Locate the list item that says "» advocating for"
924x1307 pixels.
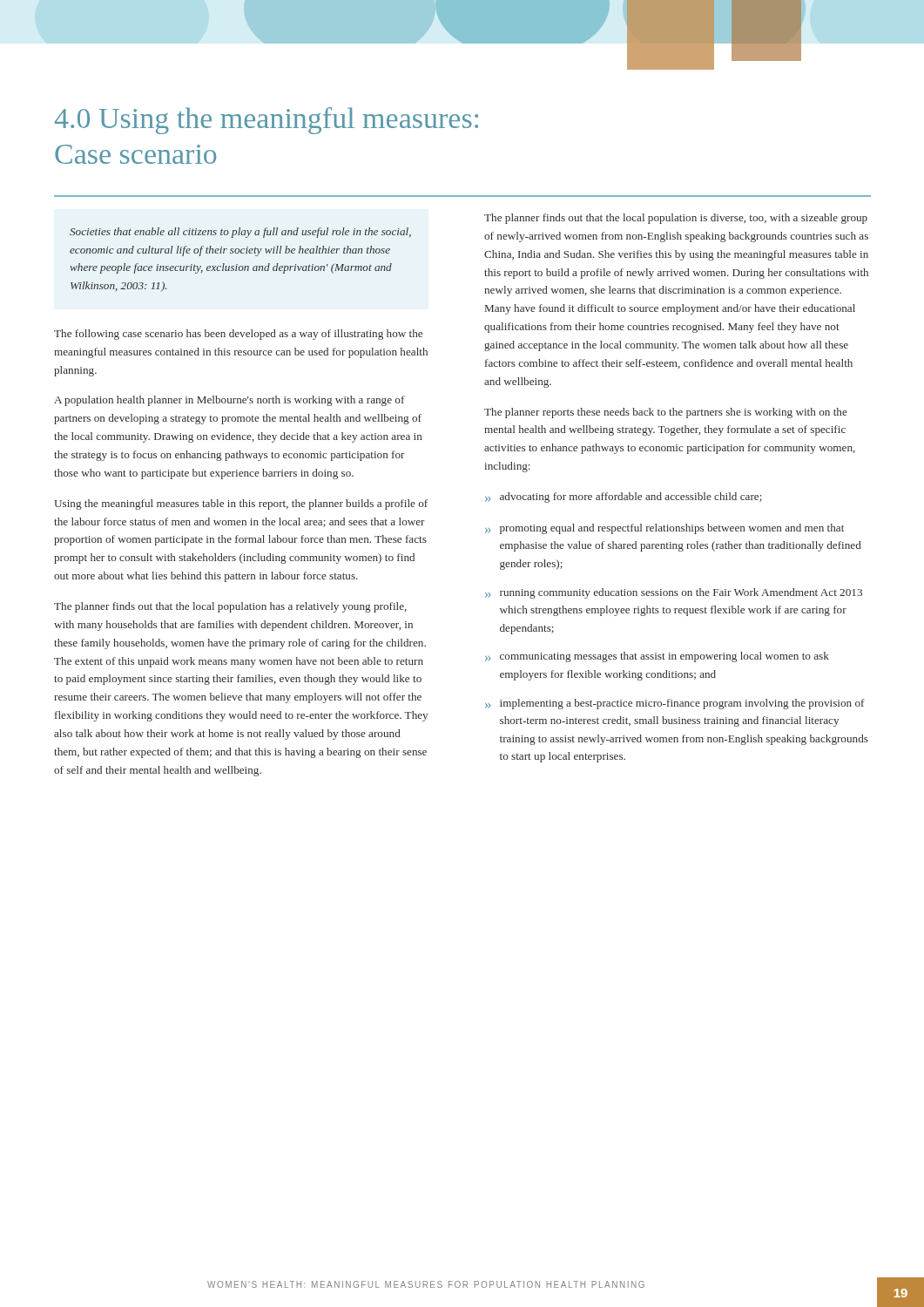(623, 498)
